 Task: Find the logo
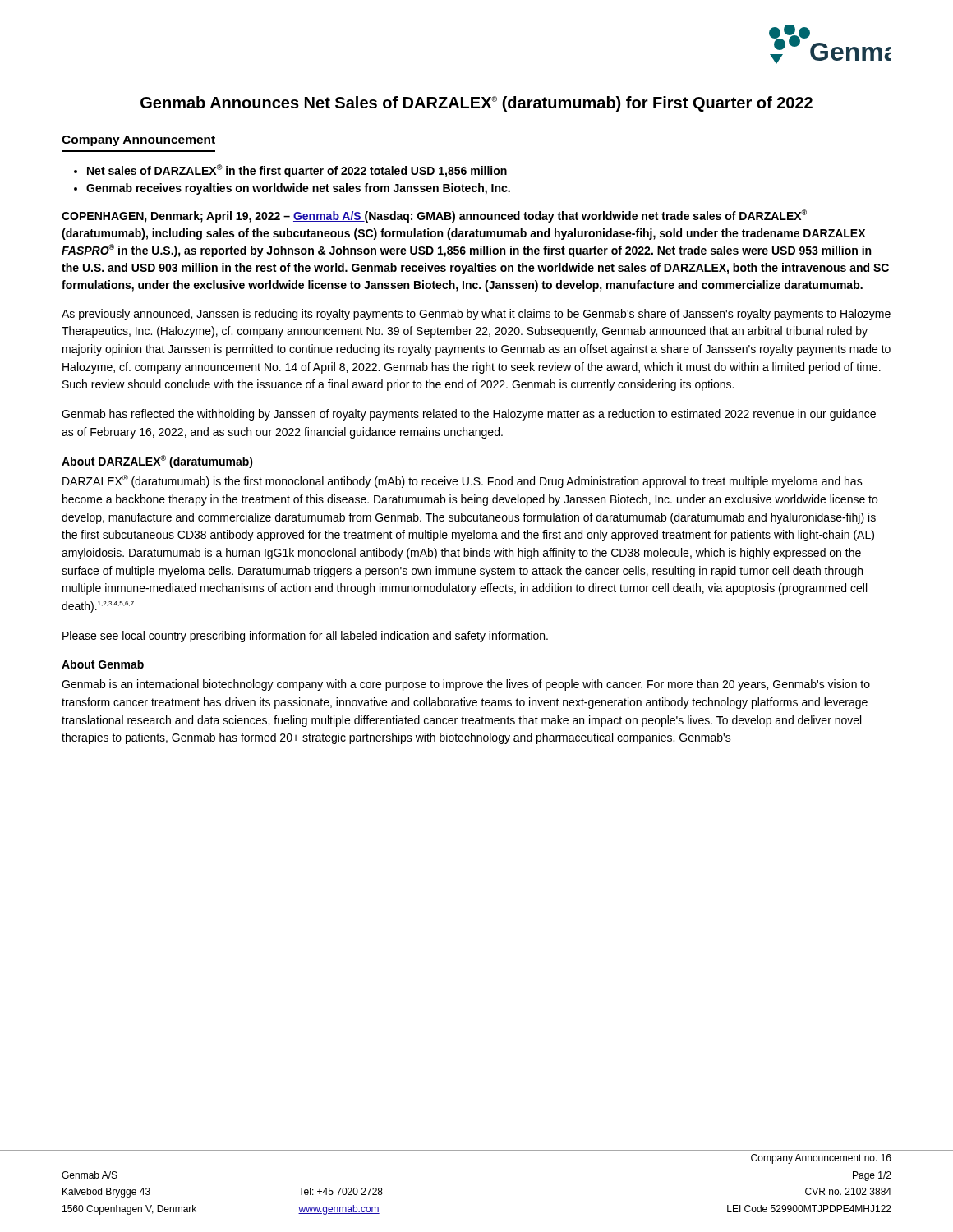809,53
